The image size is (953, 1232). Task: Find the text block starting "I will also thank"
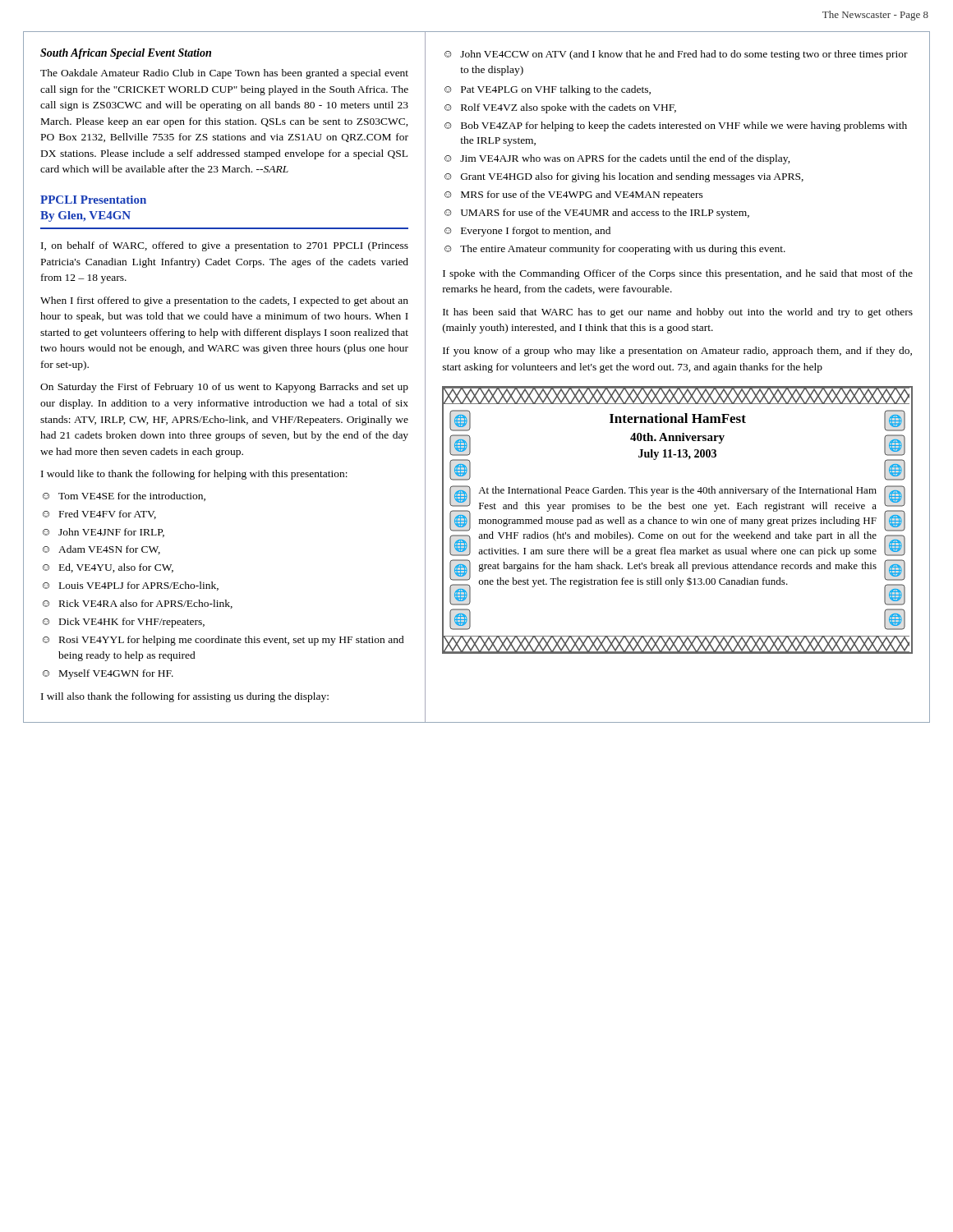pos(224,696)
